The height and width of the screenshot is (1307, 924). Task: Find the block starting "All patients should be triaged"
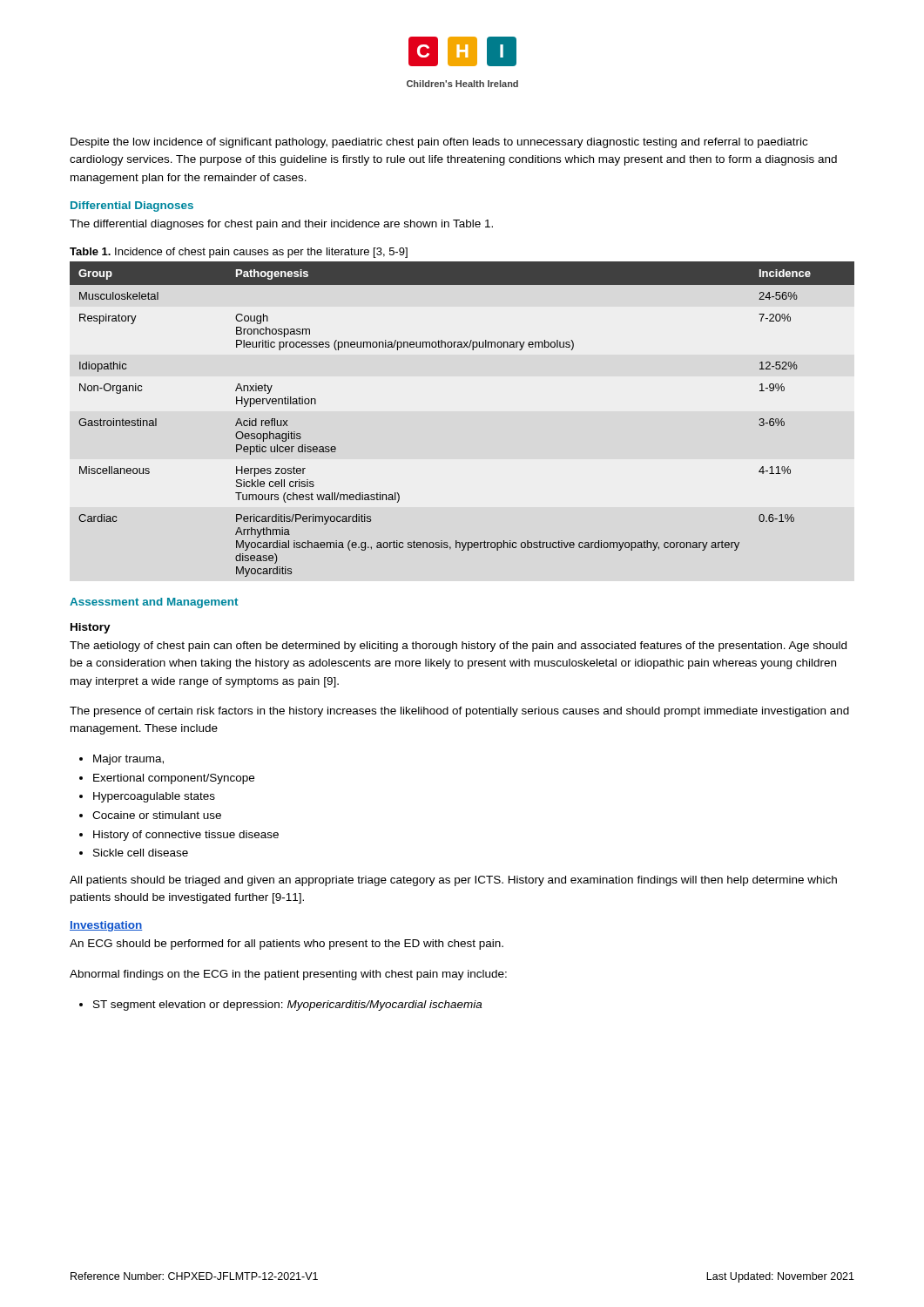[x=454, y=888]
